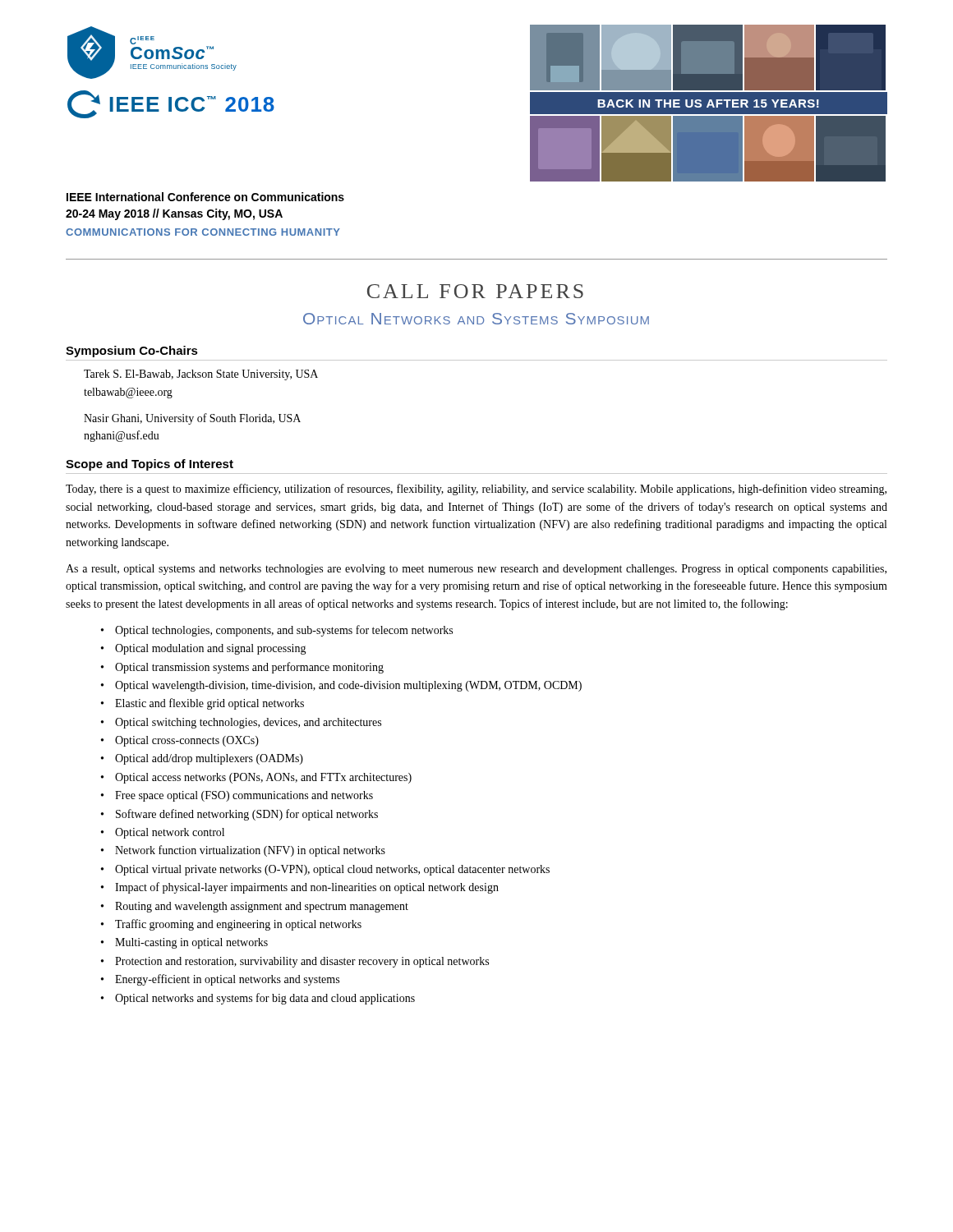
Task: Locate the block of text that opens with "IEEE International Conference on Communications"
Action: [205, 197]
